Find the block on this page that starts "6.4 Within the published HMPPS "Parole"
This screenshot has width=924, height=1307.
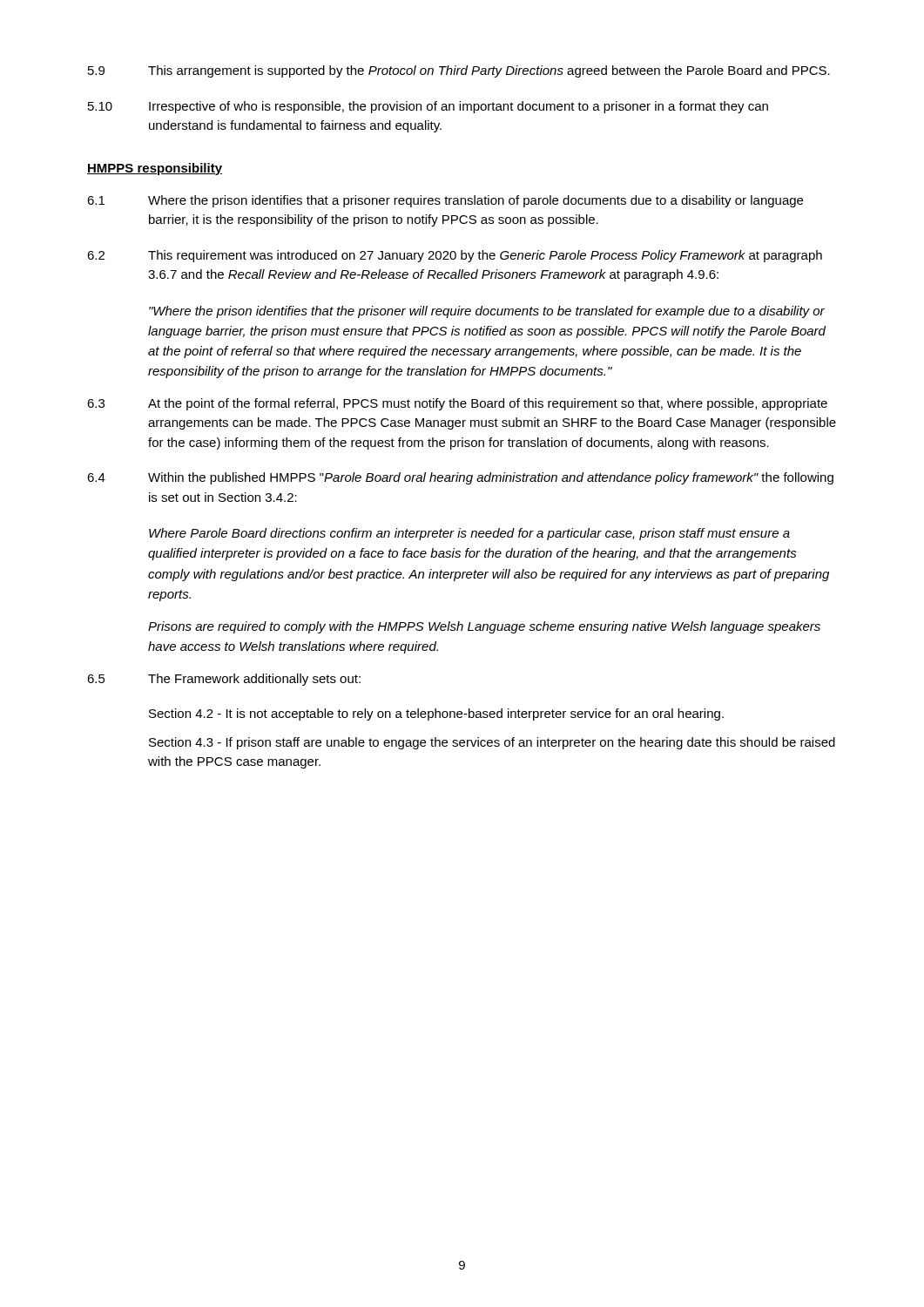tap(462, 488)
